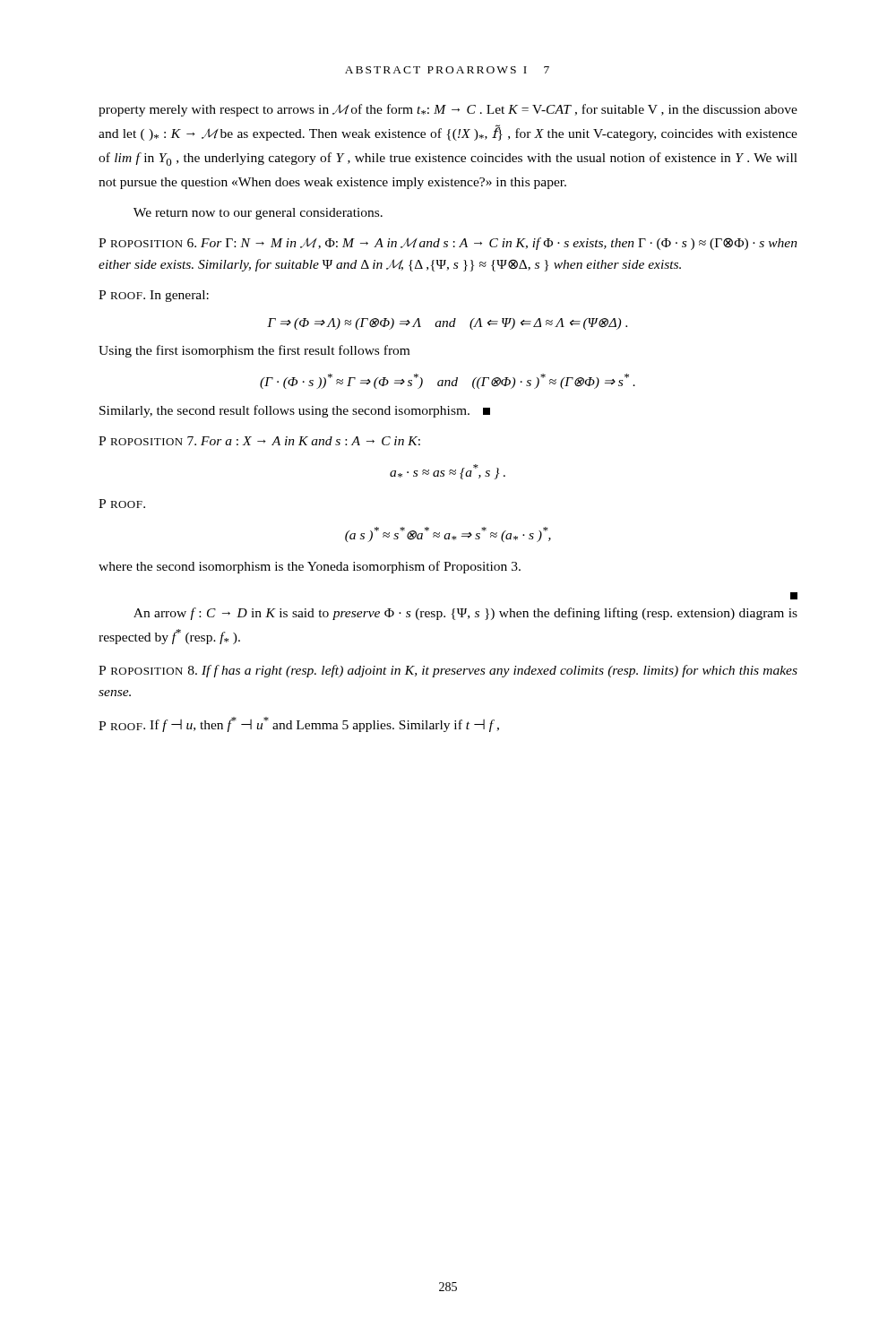This screenshot has height=1344, width=896.
Task: Point to the block beginning "where the second isomorphism is the Yoneda"
Action: (448, 566)
